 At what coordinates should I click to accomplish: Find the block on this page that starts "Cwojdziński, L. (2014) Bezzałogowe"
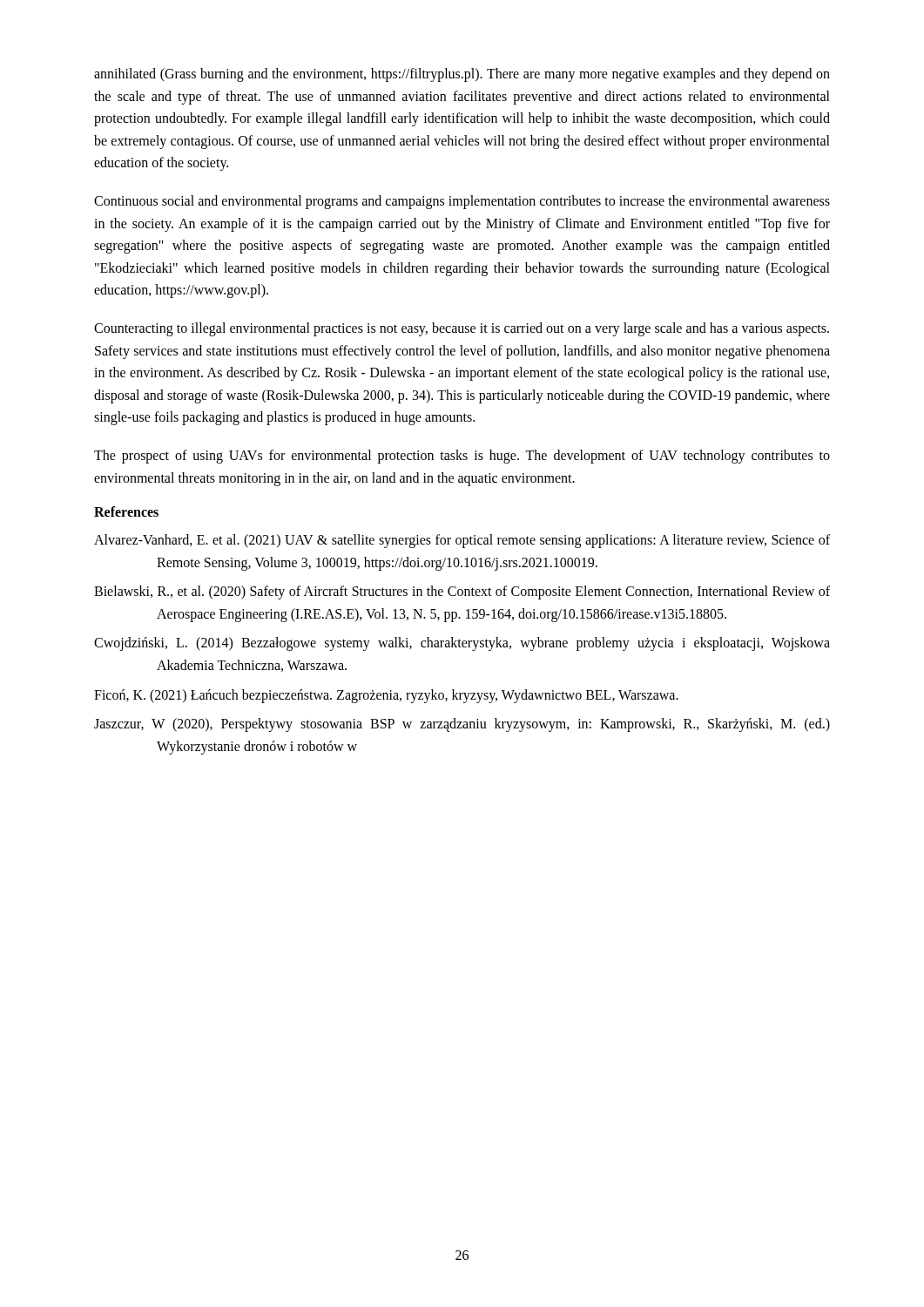tap(462, 654)
